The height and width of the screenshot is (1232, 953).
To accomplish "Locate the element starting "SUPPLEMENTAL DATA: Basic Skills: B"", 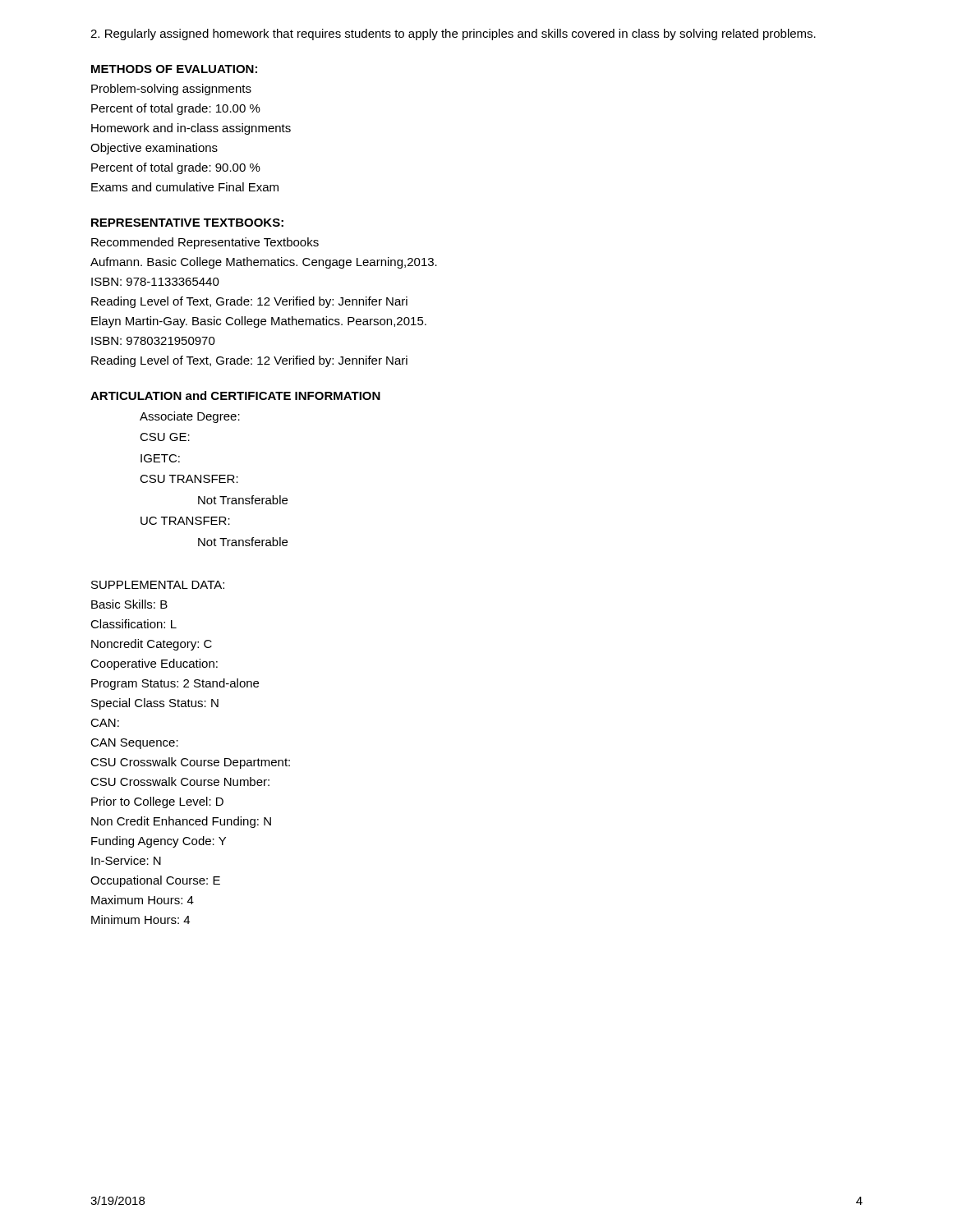I will [x=191, y=752].
